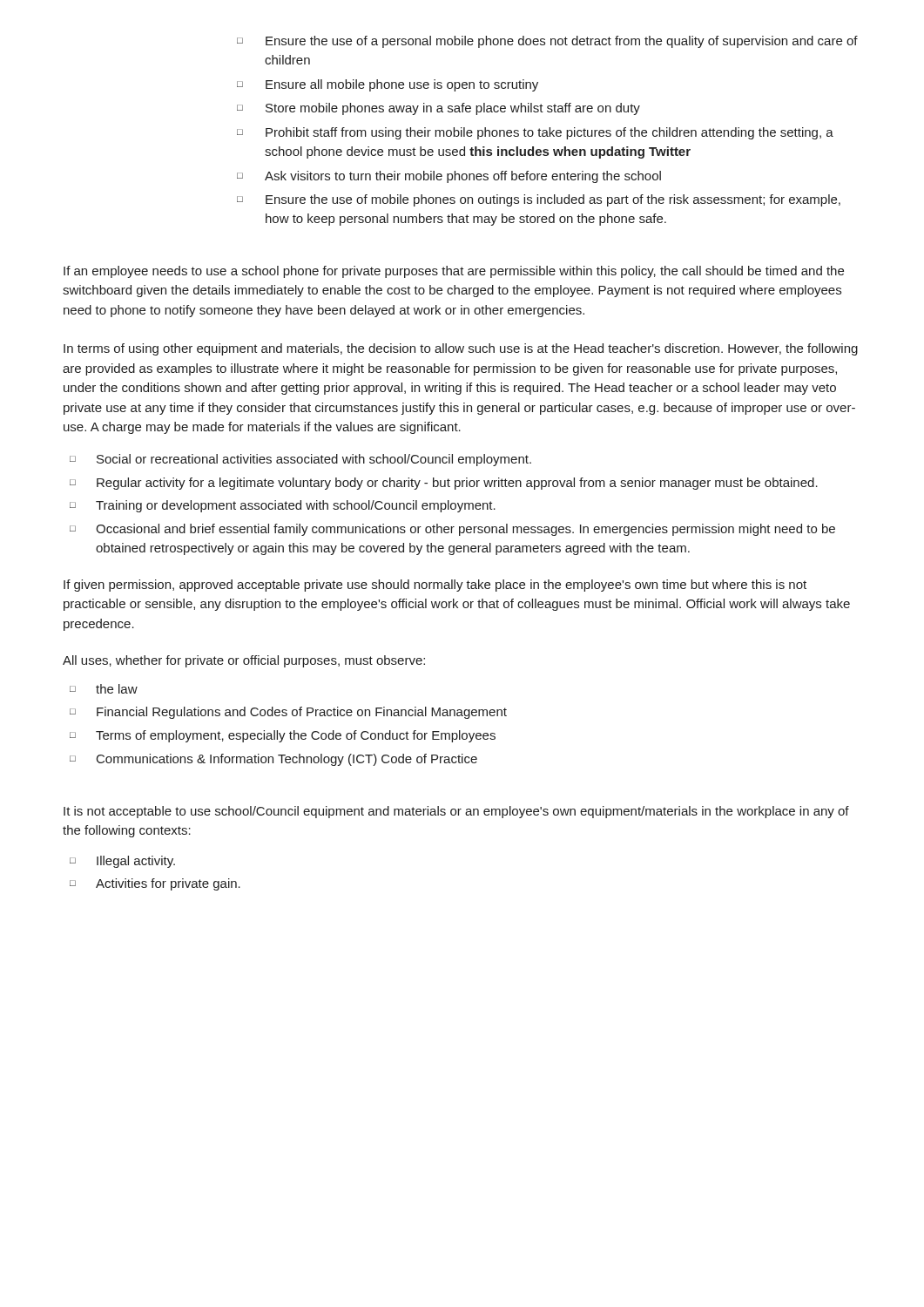This screenshot has width=924, height=1307.
Task: Click on the list item with the text "□ Financial Regulations and Codes of"
Action: [x=465, y=712]
